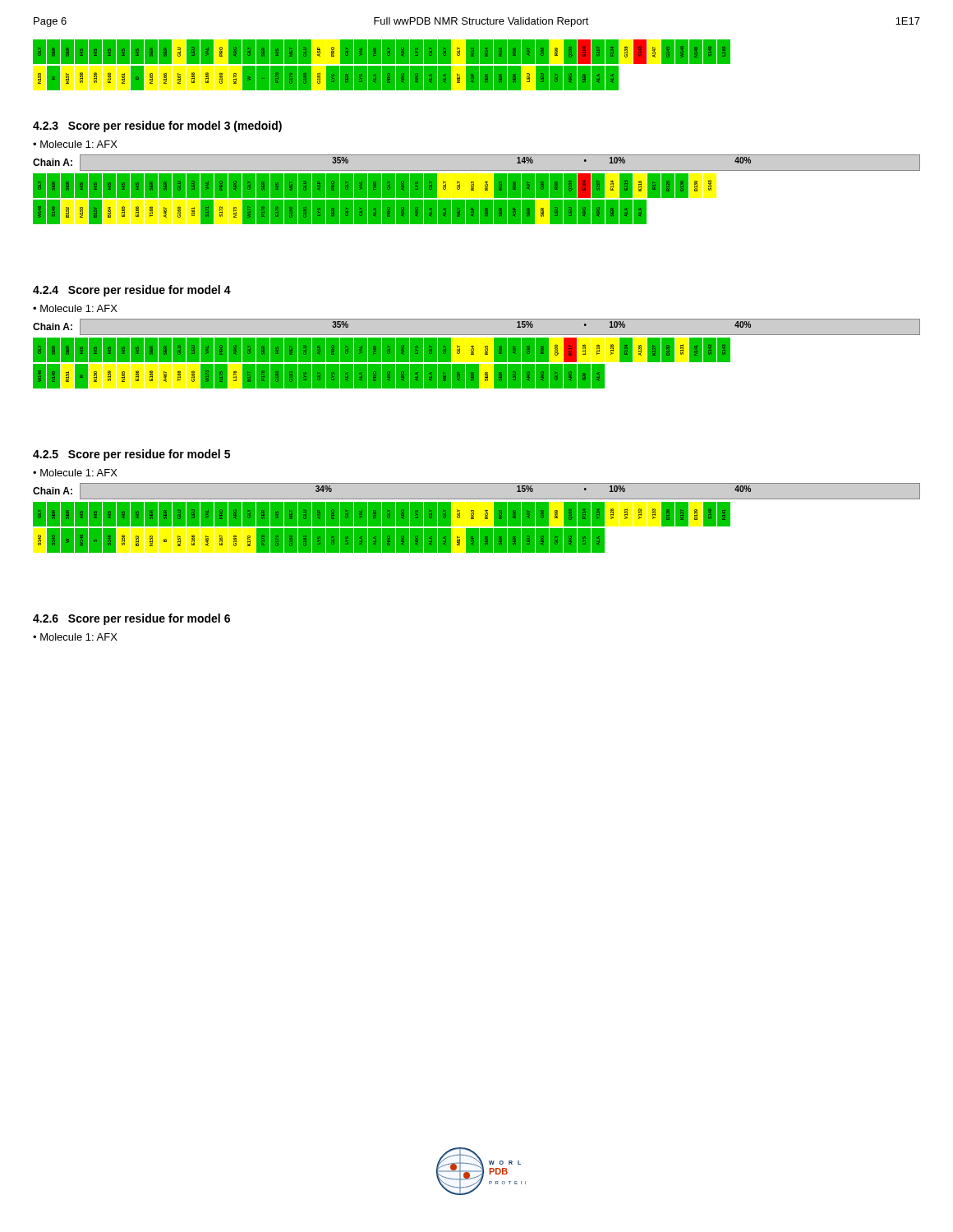Screen dimensions: 1232x953
Task: Where is the section header that starts "4.2.5 Score per"?
Action: click(132, 454)
